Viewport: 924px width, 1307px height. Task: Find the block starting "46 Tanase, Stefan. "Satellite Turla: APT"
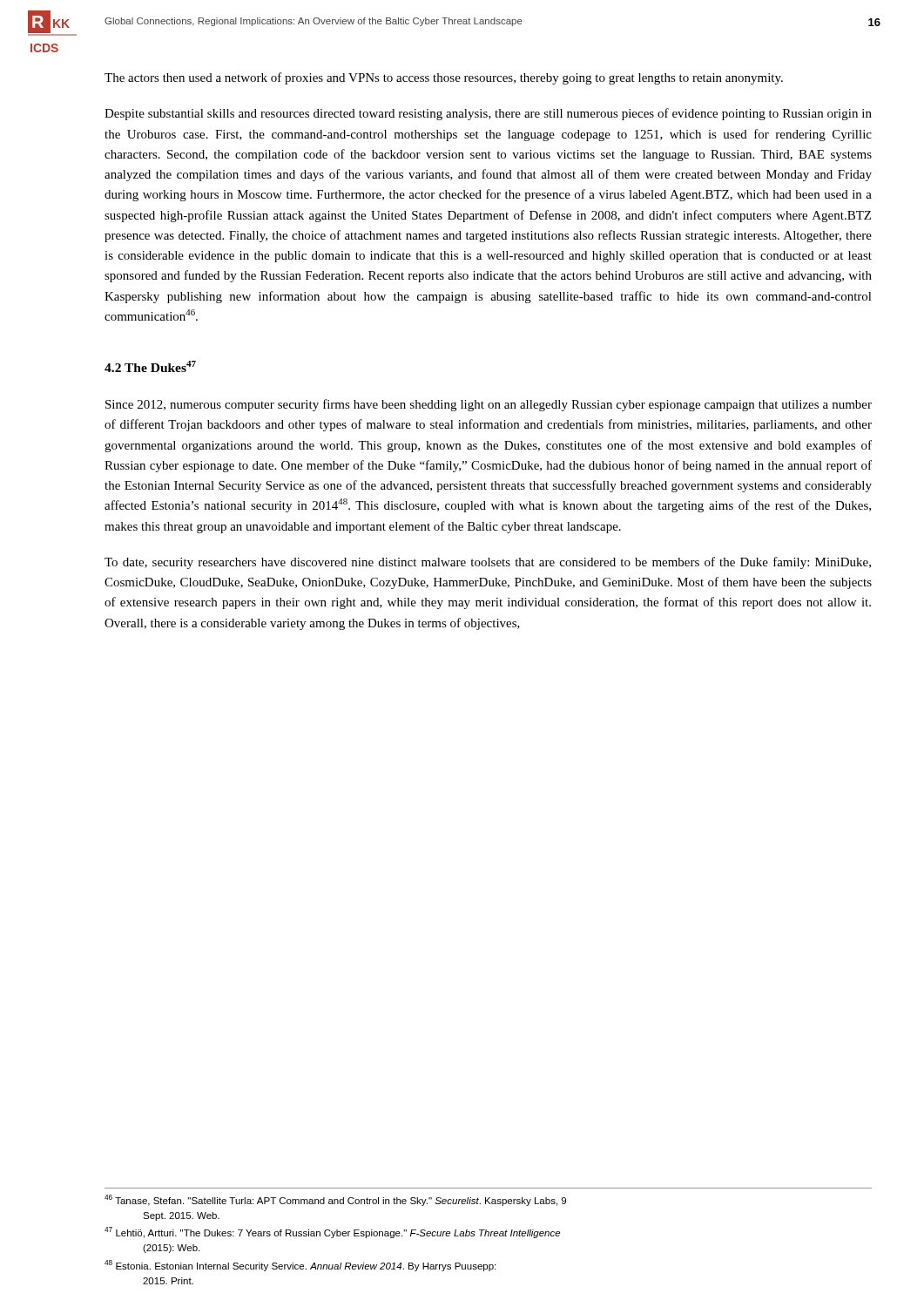pos(336,1207)
